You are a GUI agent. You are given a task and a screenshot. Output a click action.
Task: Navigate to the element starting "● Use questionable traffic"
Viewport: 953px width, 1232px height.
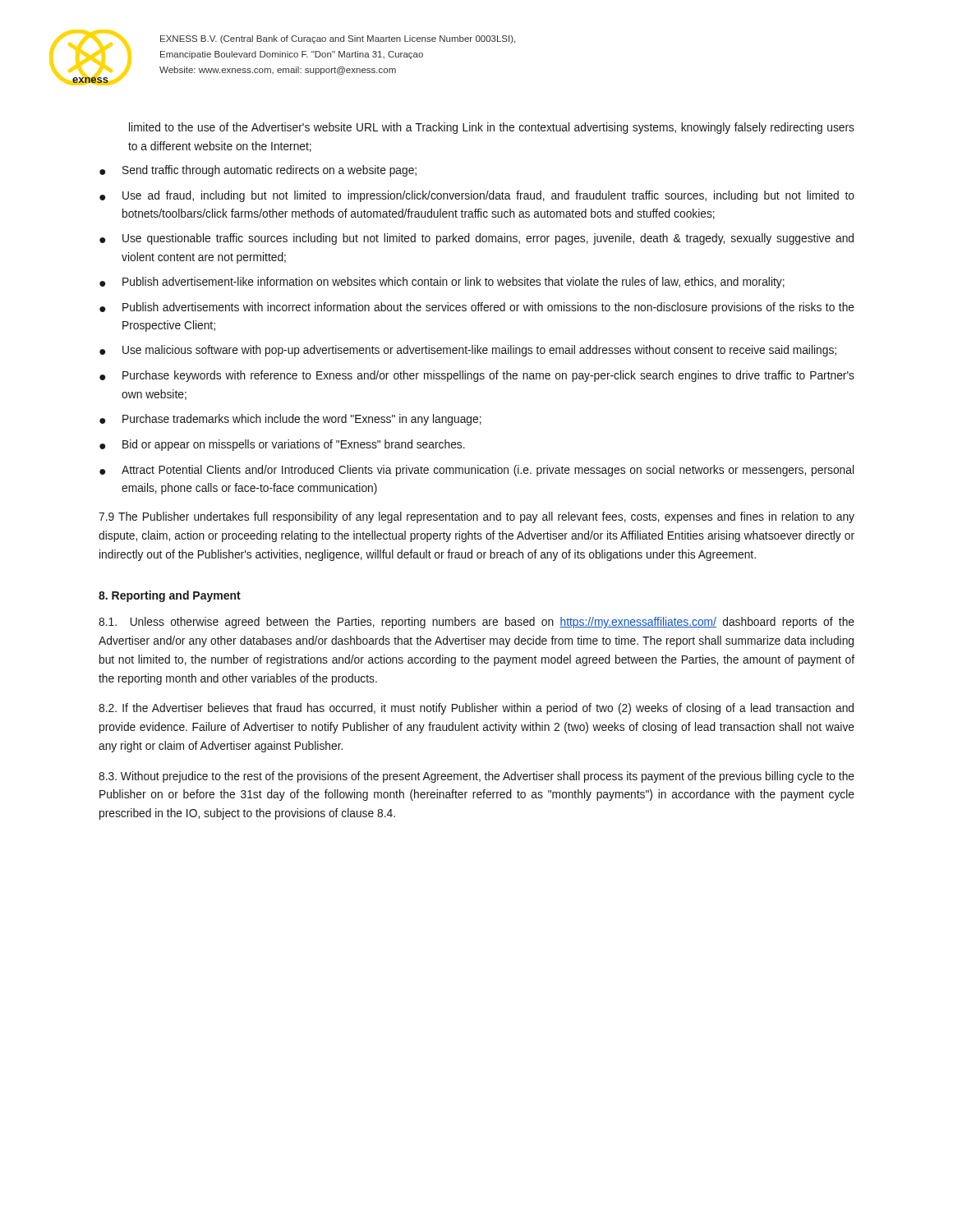(x=476, y=249)
